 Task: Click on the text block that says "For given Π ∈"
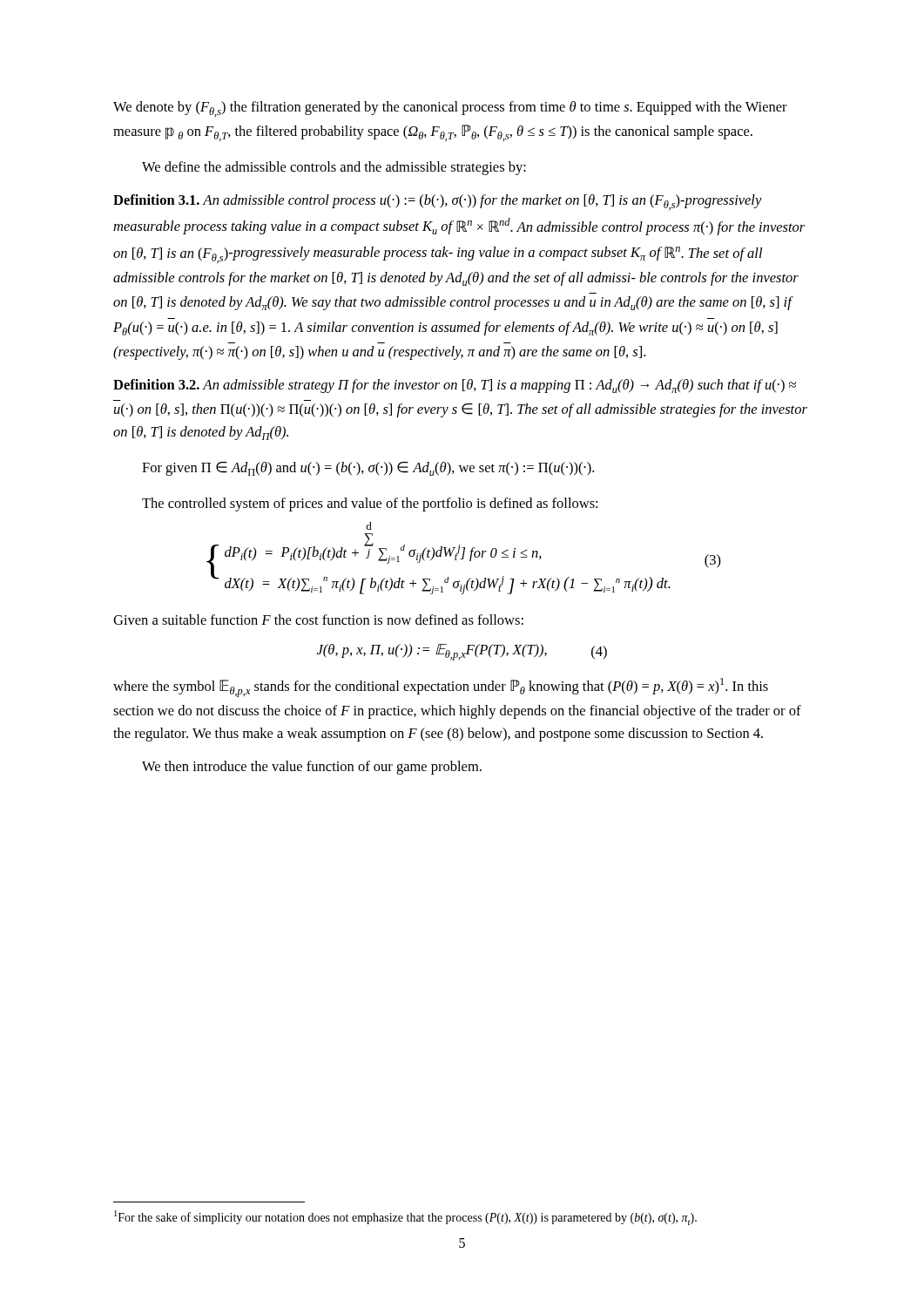354,469
